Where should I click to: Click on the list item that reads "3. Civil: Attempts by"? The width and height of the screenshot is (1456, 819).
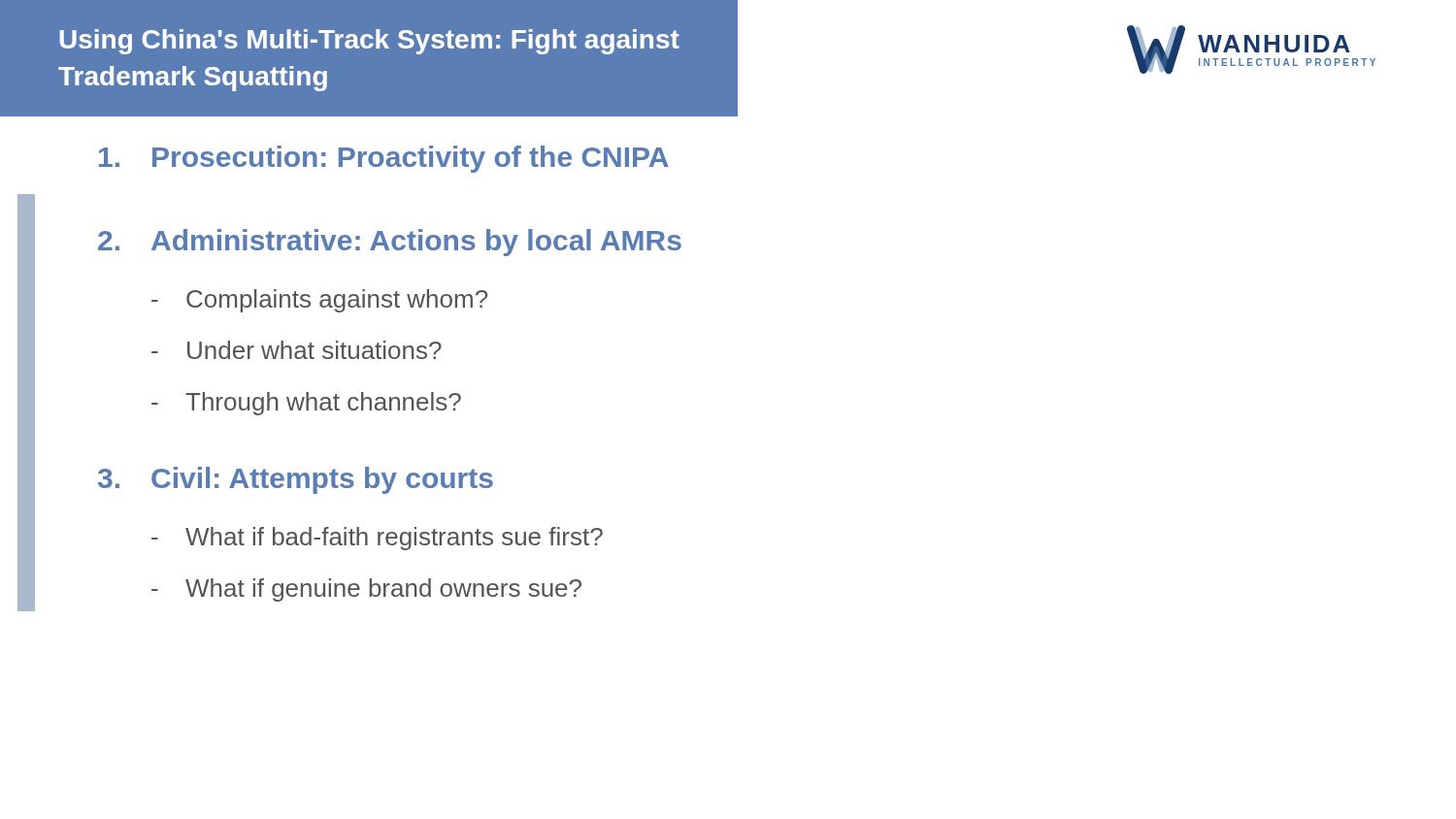click(296, 478)
